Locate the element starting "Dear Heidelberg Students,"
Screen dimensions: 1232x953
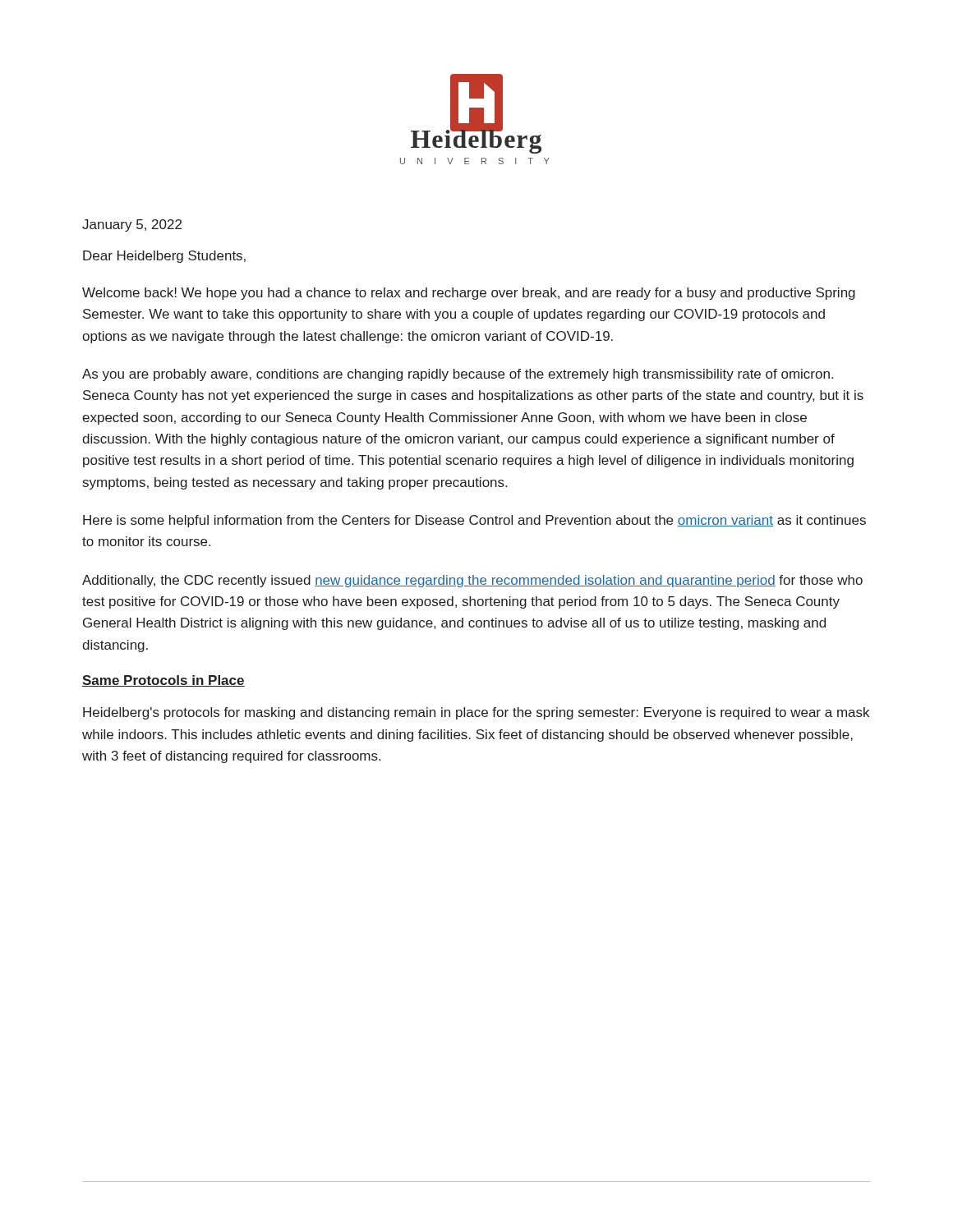click(164, 256)
